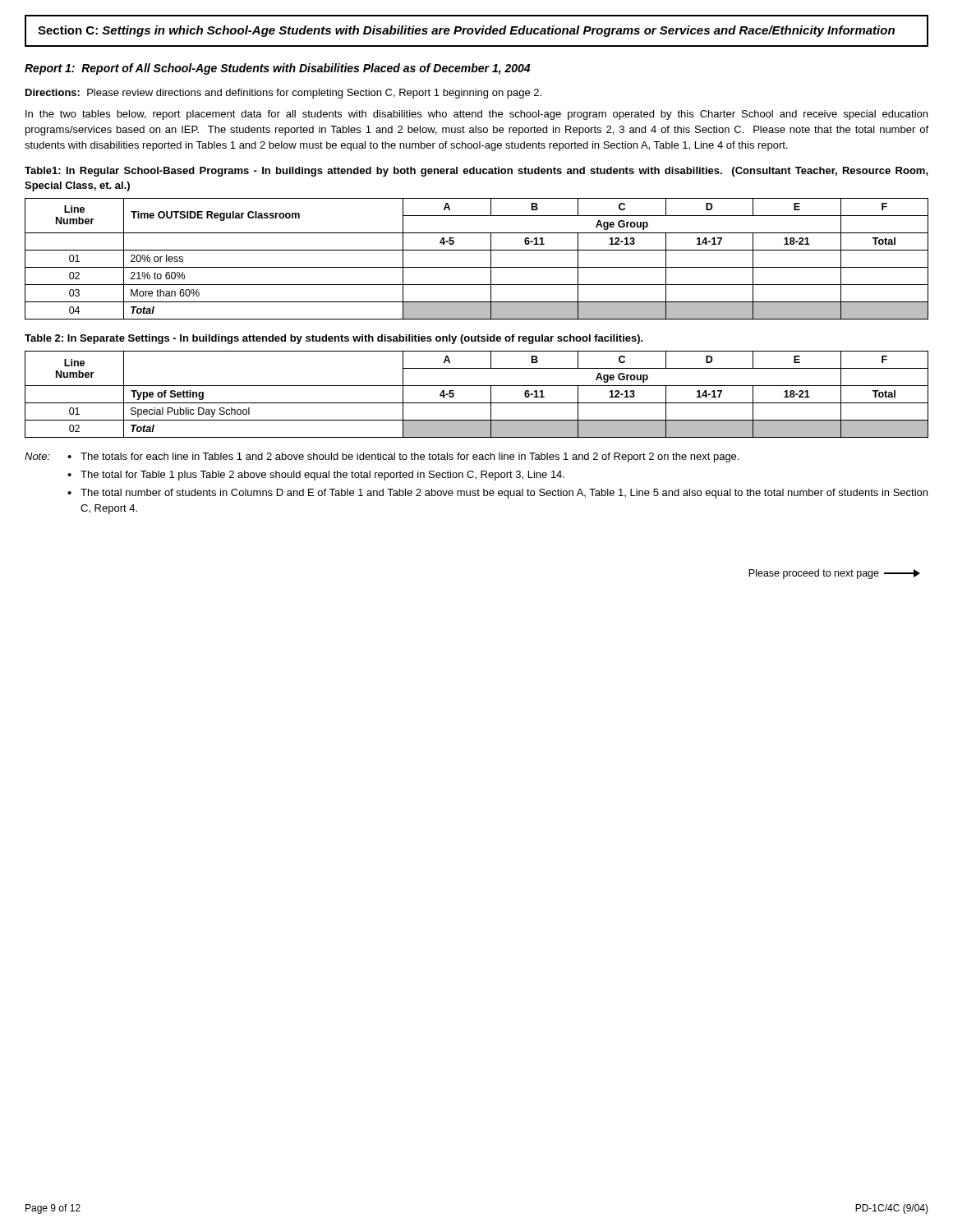This screenshot has height=1232, width=953.
Task: Click on the title containing "Report 1: Report of All School-Age Students"
Action: (x=278, y=68)
